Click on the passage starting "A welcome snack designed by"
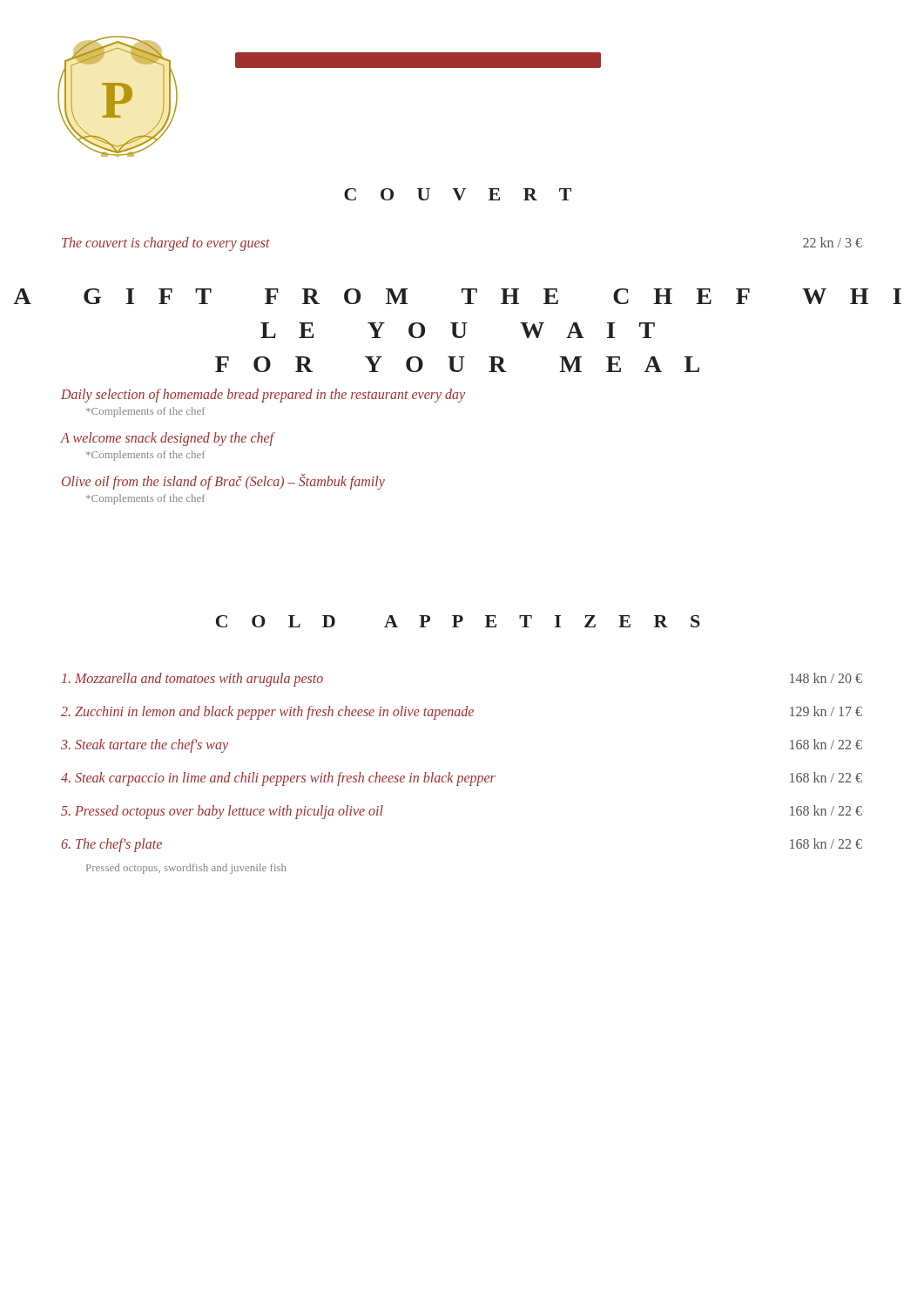The height and width of the screenshot is (1307, 924). pyautogui.click(x=167, y=438)
